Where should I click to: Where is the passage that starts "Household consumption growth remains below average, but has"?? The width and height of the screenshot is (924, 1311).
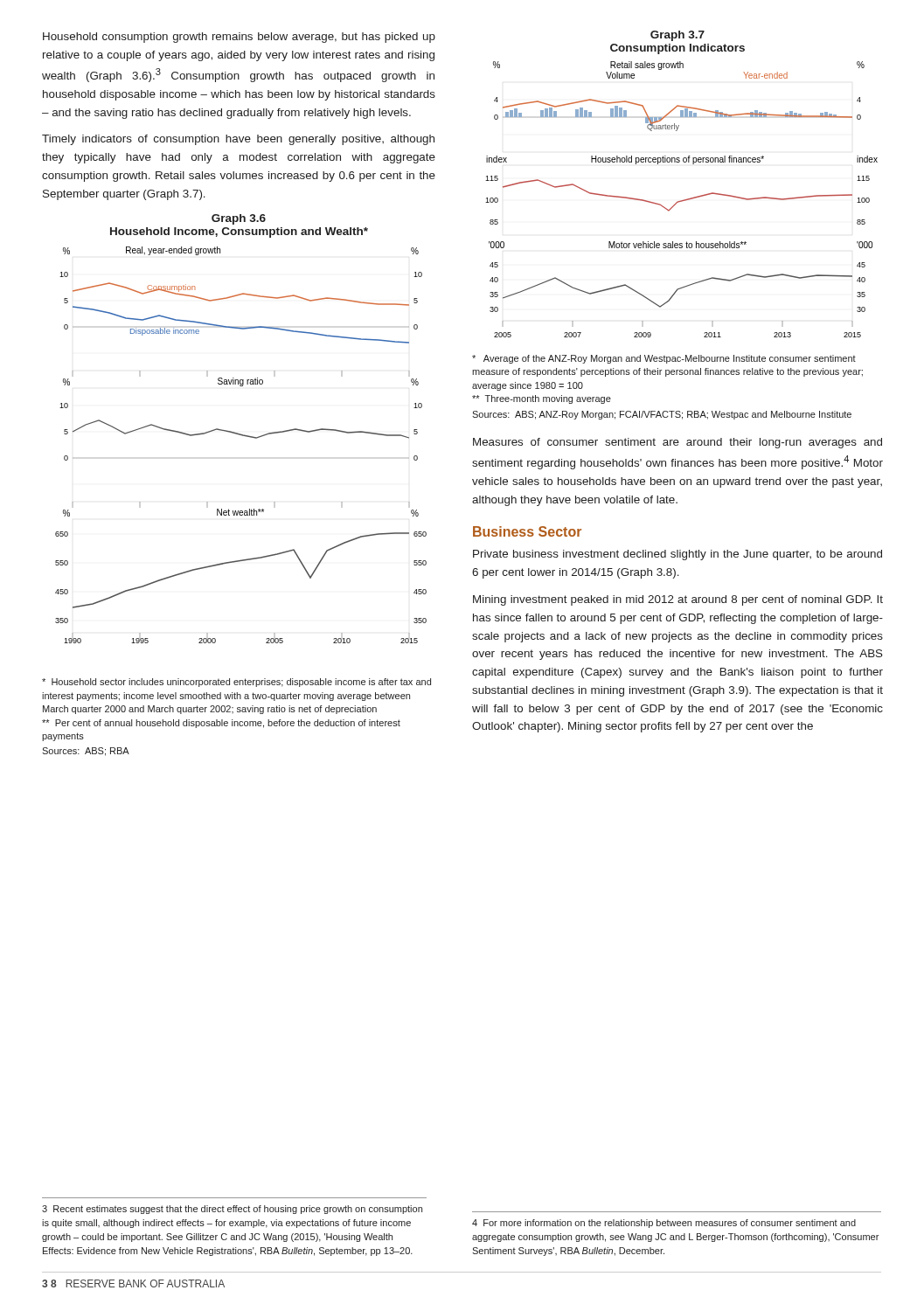(x=239, y=74)
